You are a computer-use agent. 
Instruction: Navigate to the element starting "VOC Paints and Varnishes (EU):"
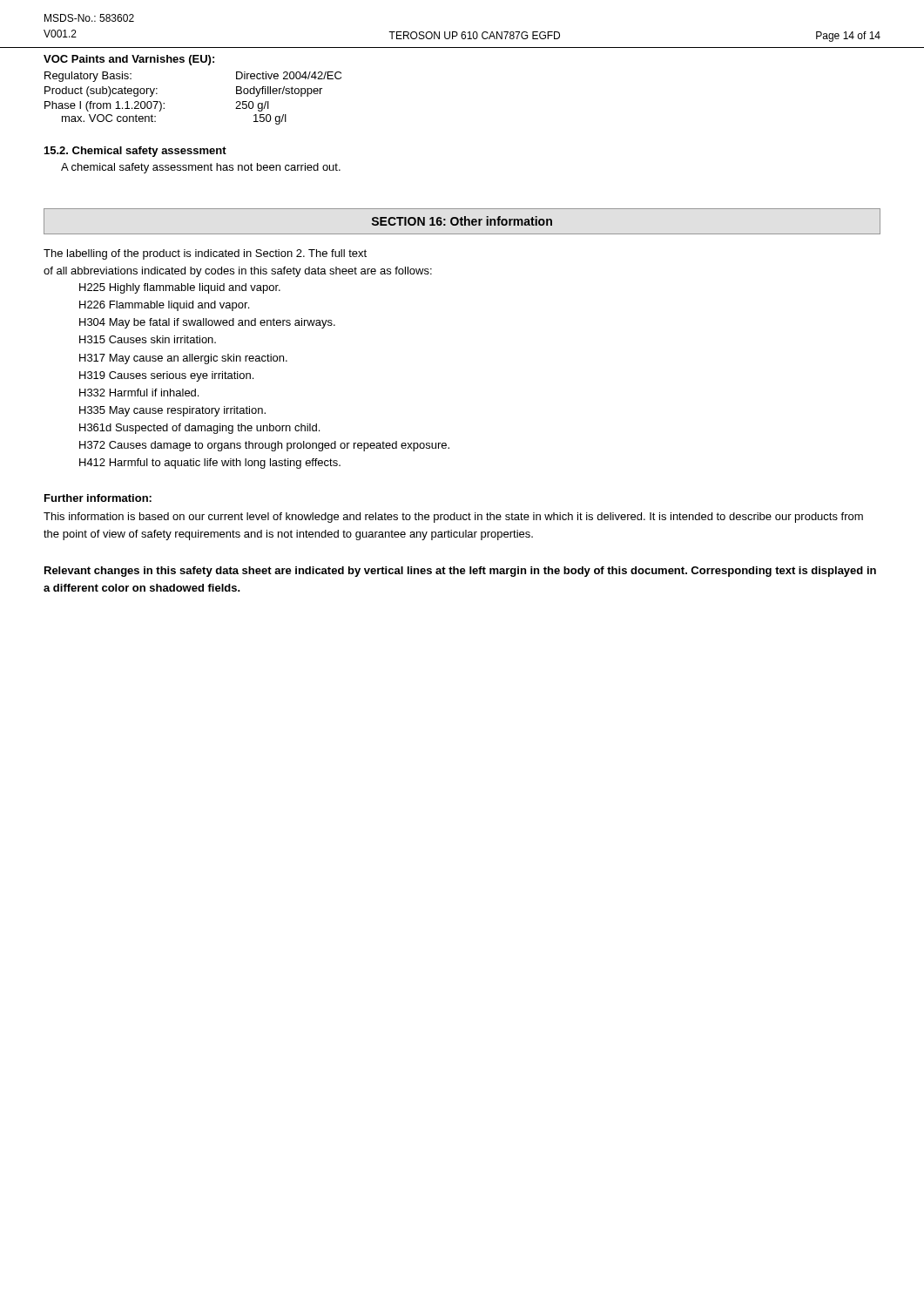(x=129, y=59)
